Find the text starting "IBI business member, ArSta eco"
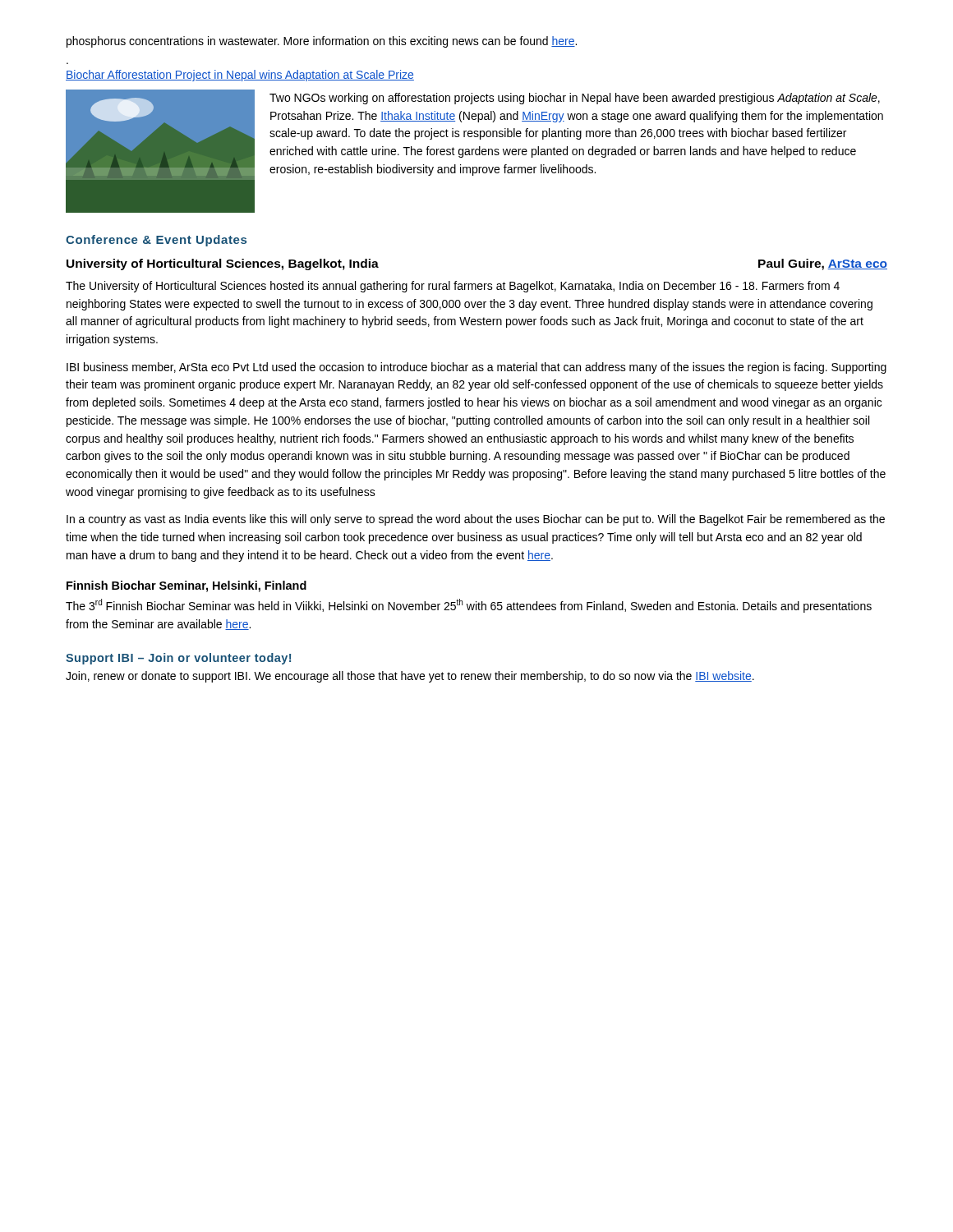 (476, 429)
